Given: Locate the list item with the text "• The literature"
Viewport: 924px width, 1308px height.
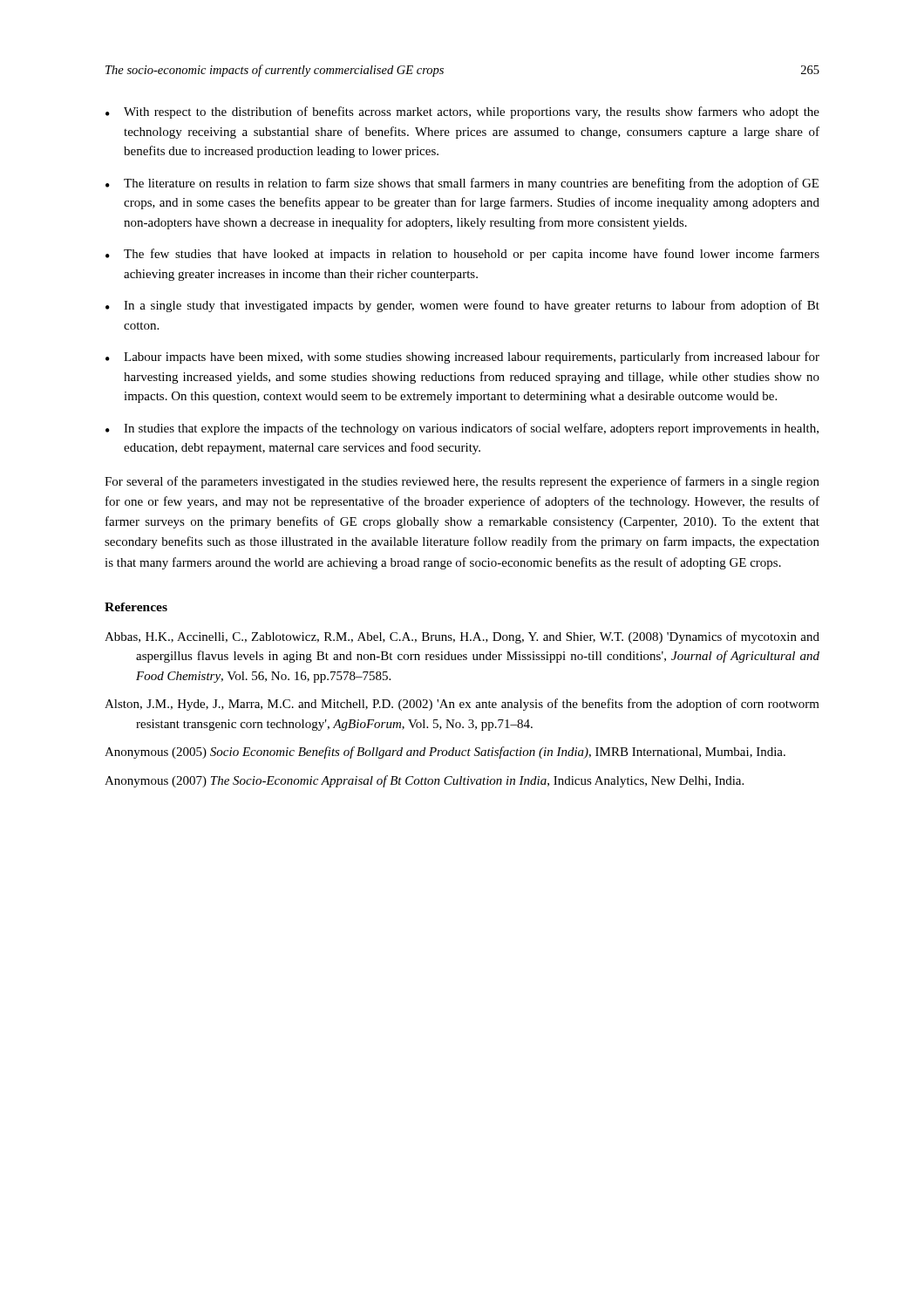Looking at the screenshot, I should tap(462, 202).
